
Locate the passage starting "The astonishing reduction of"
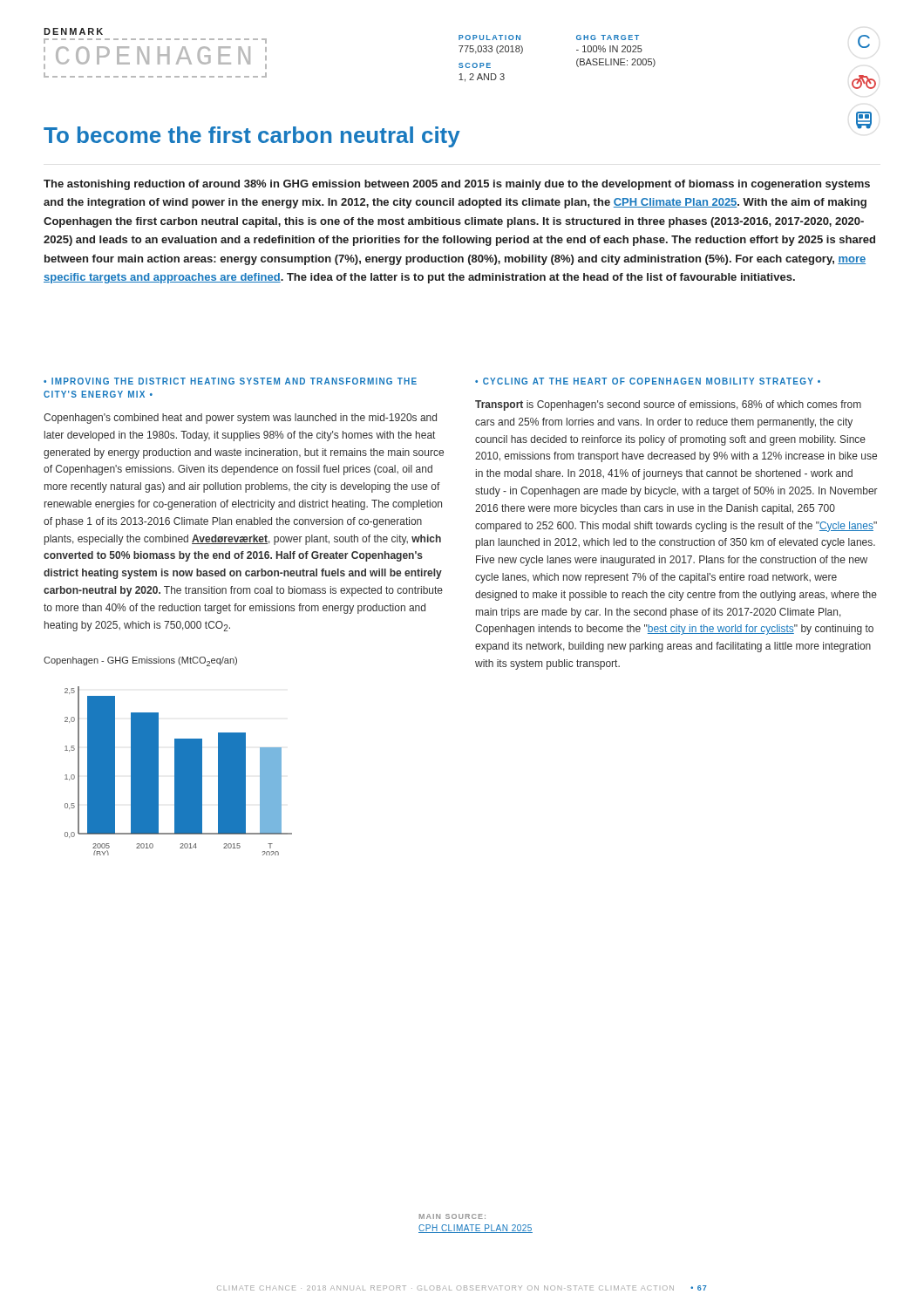click(x=462, y=230)
